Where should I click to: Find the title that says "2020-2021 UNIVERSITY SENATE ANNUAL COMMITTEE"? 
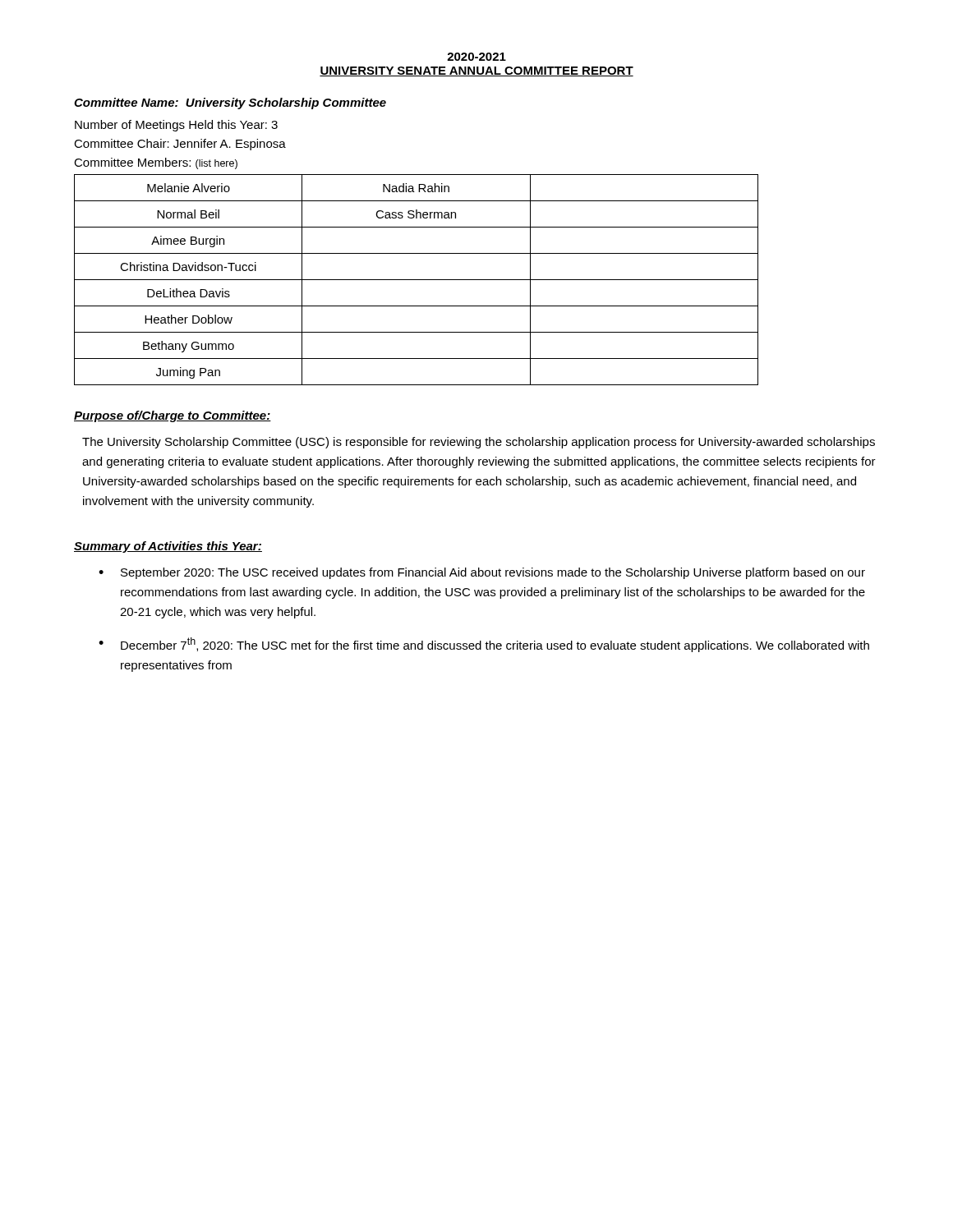coord(476,63)
